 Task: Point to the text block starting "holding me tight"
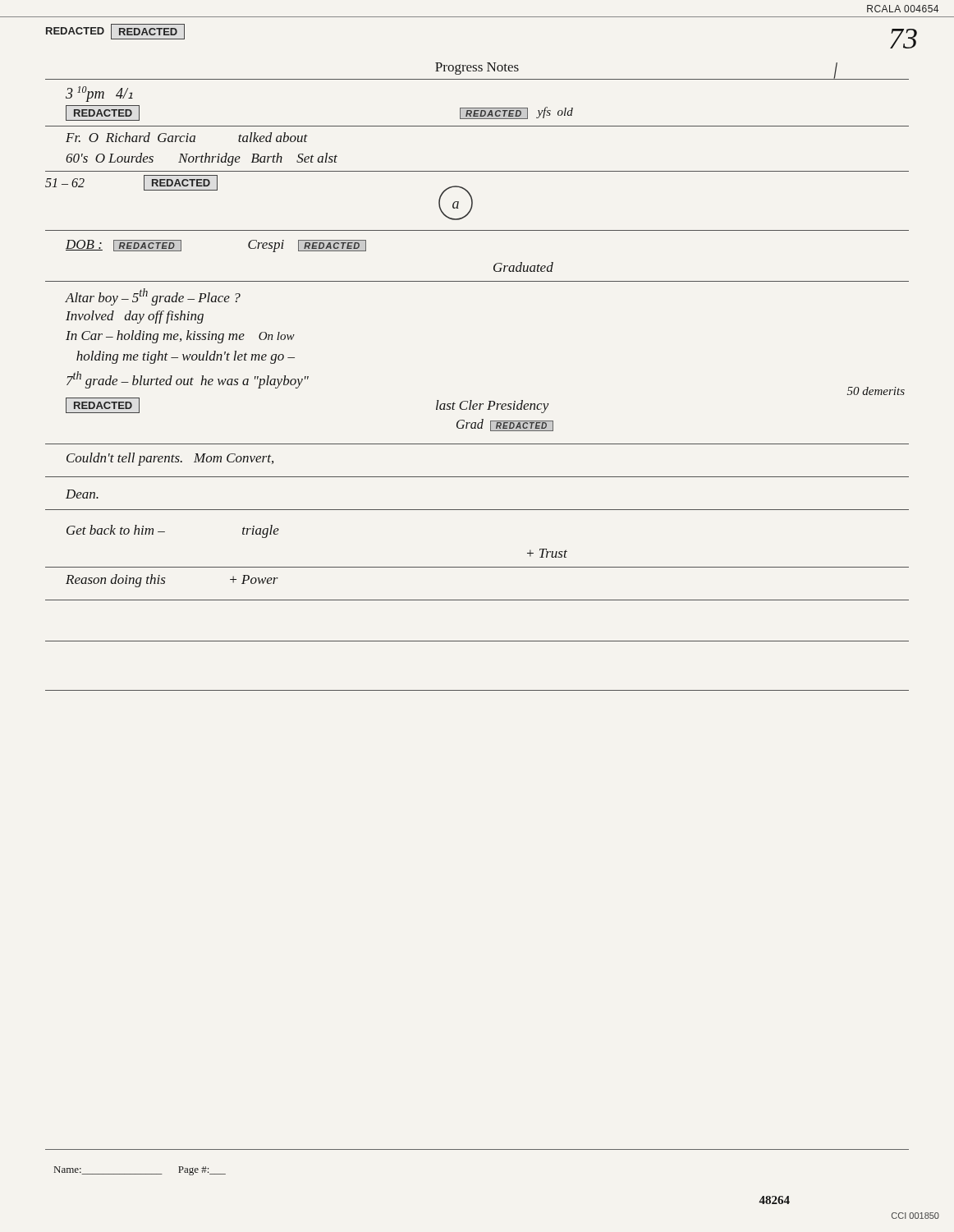(180, 356)
